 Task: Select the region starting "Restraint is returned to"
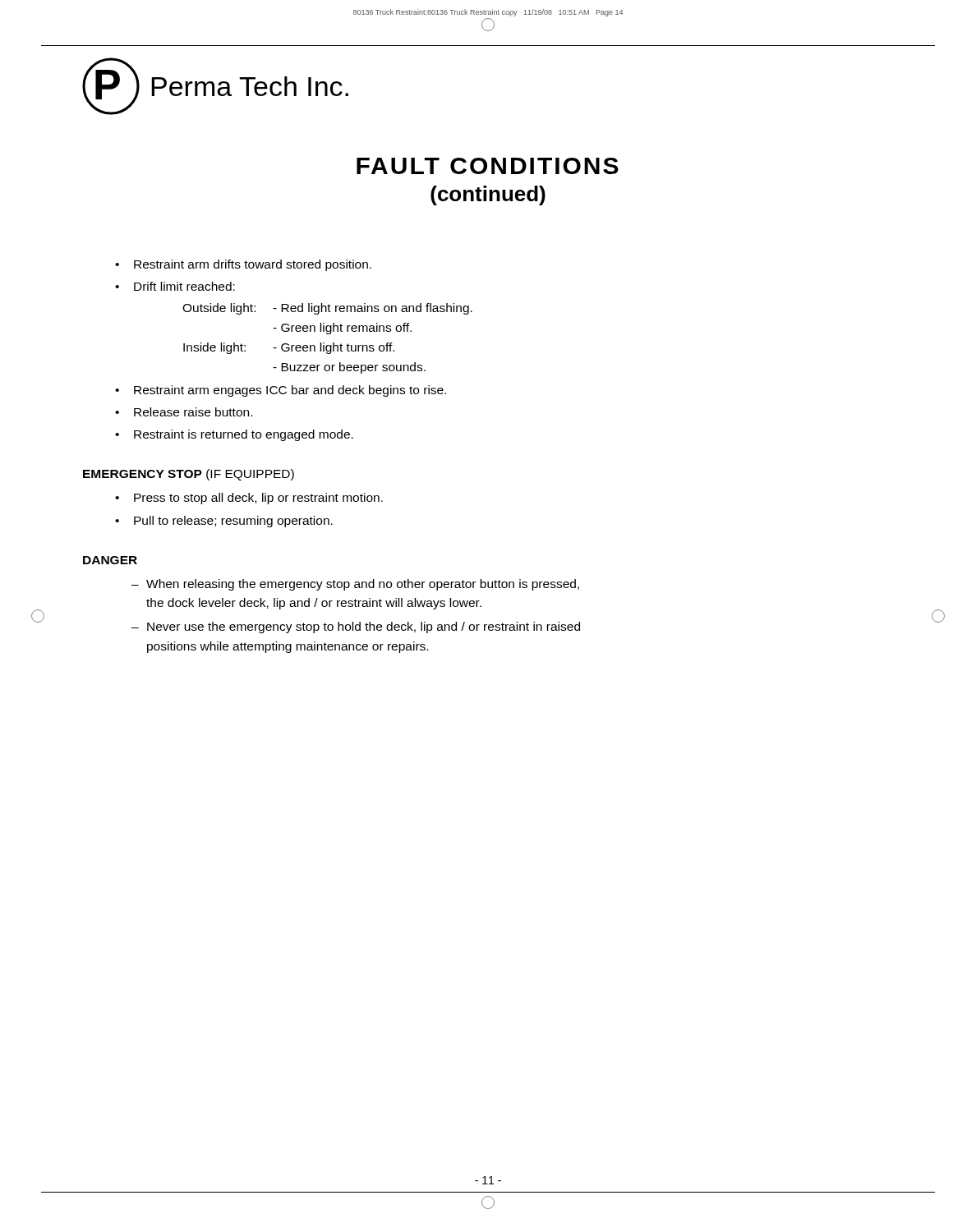coord(234,435)
